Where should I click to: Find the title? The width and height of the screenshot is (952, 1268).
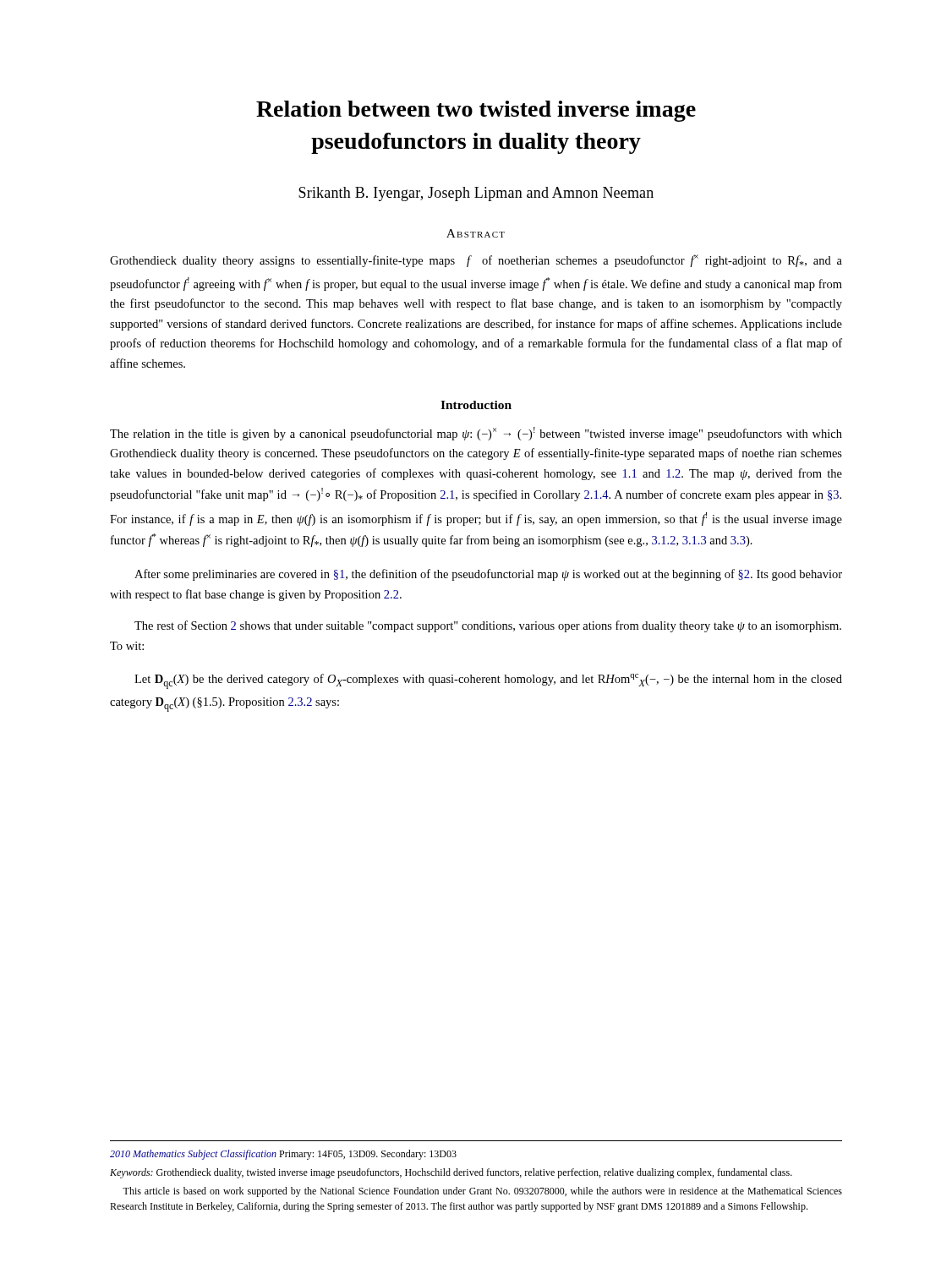(x=476, y=125)
